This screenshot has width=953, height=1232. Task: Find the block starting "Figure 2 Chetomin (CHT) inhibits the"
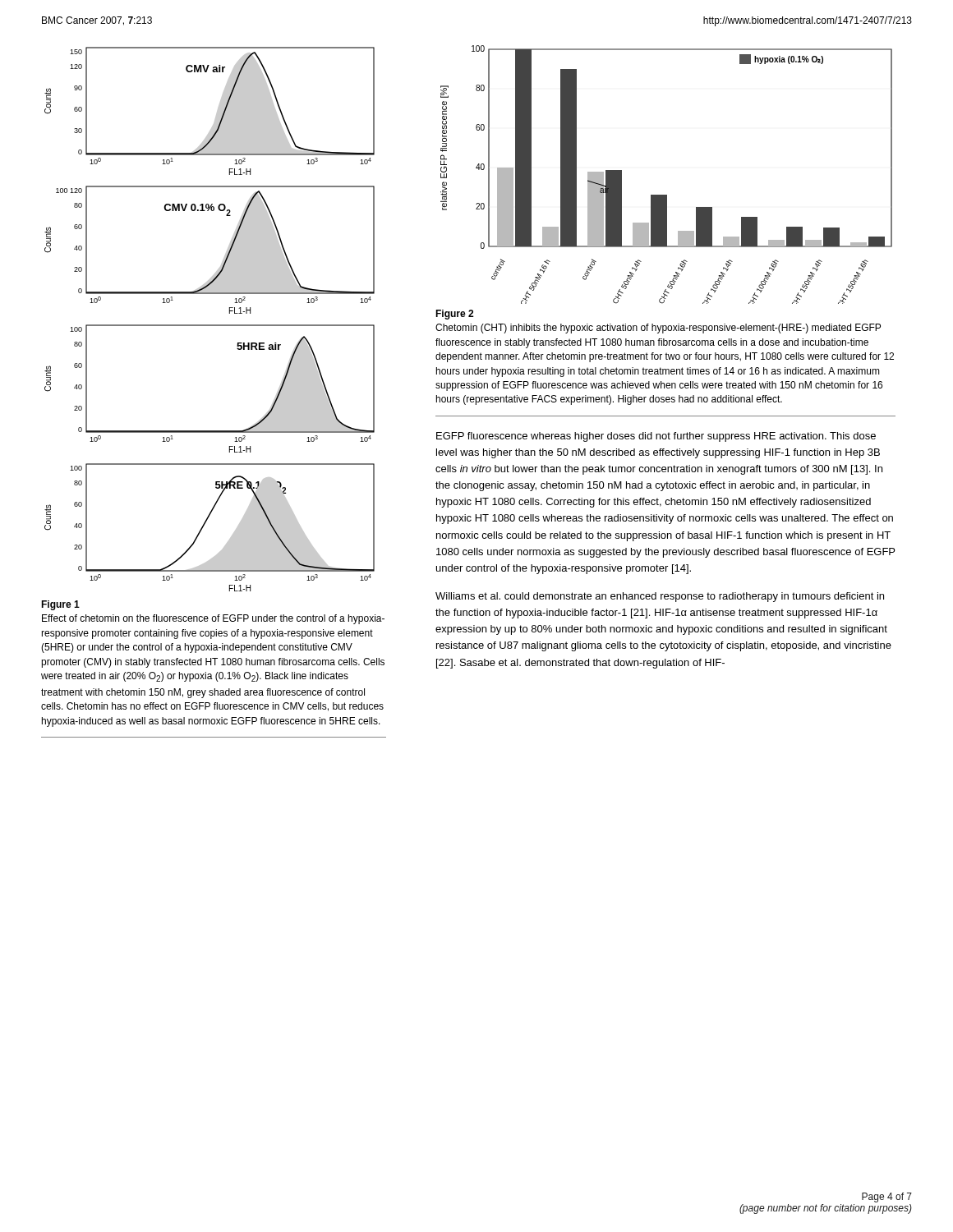click(x=665, y=357)
